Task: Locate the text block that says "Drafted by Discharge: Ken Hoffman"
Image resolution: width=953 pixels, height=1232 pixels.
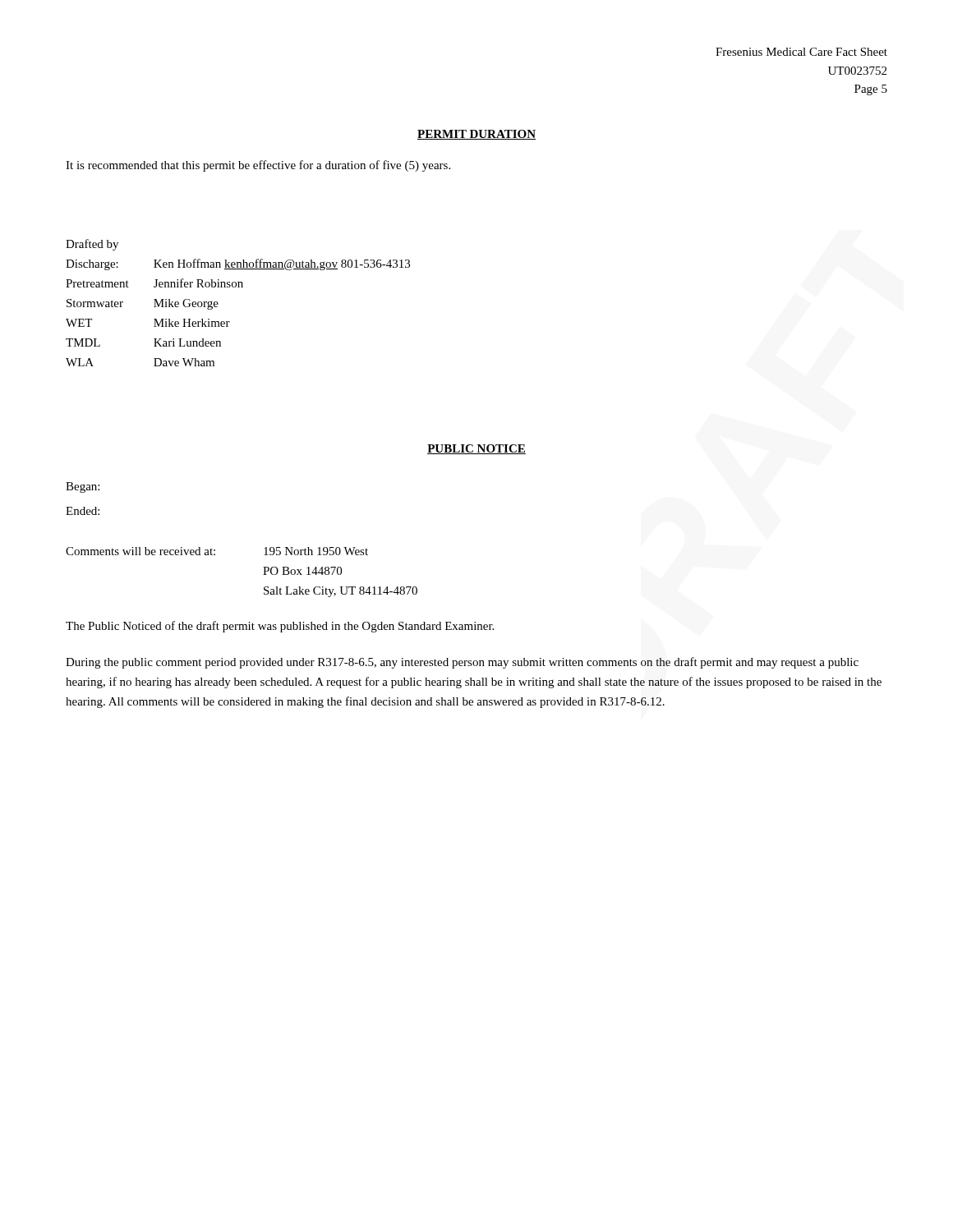Action: pyautogui.click(x=92, y=245)
